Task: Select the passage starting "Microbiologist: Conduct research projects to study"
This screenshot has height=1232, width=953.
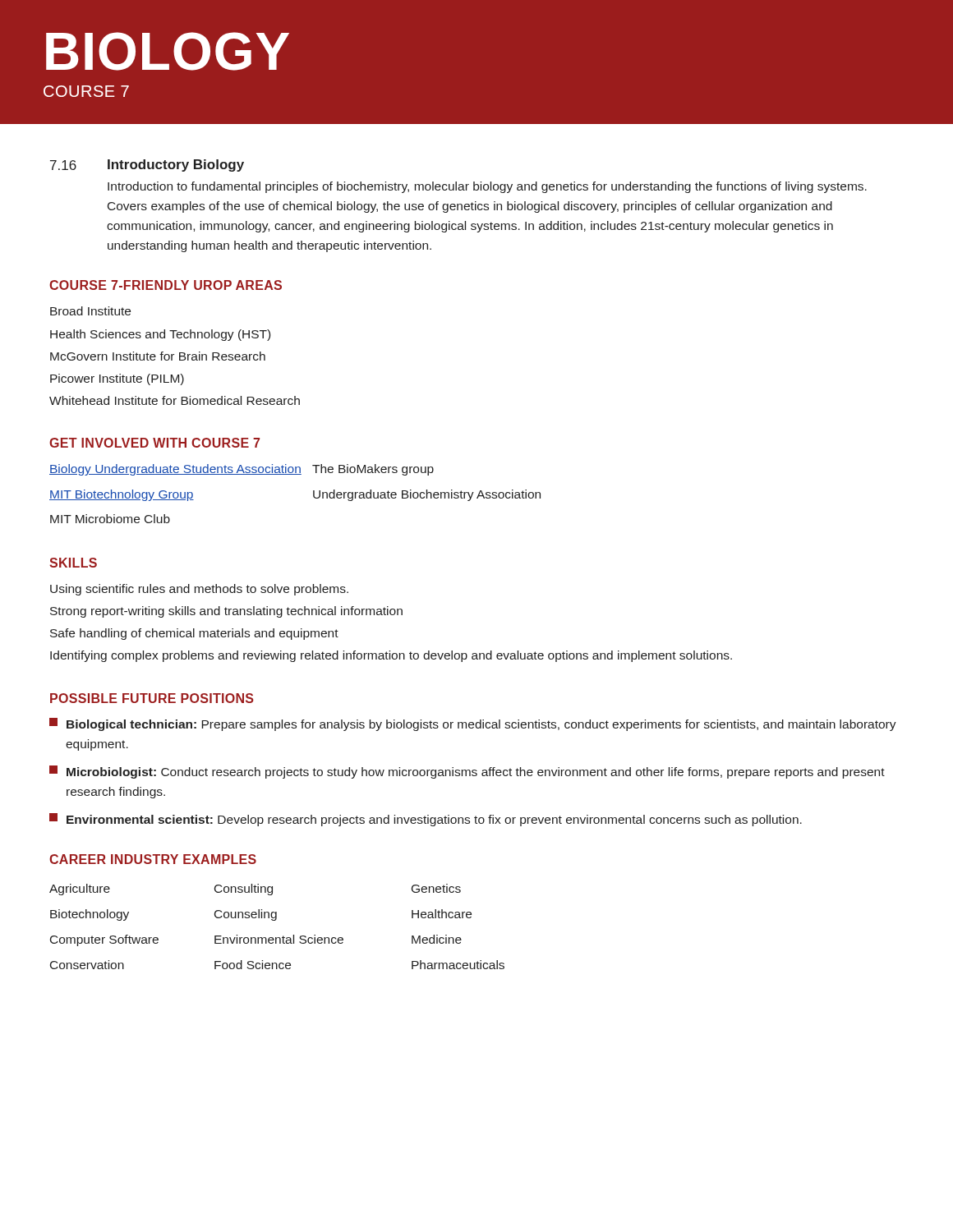Action: [x=476, y=782]
